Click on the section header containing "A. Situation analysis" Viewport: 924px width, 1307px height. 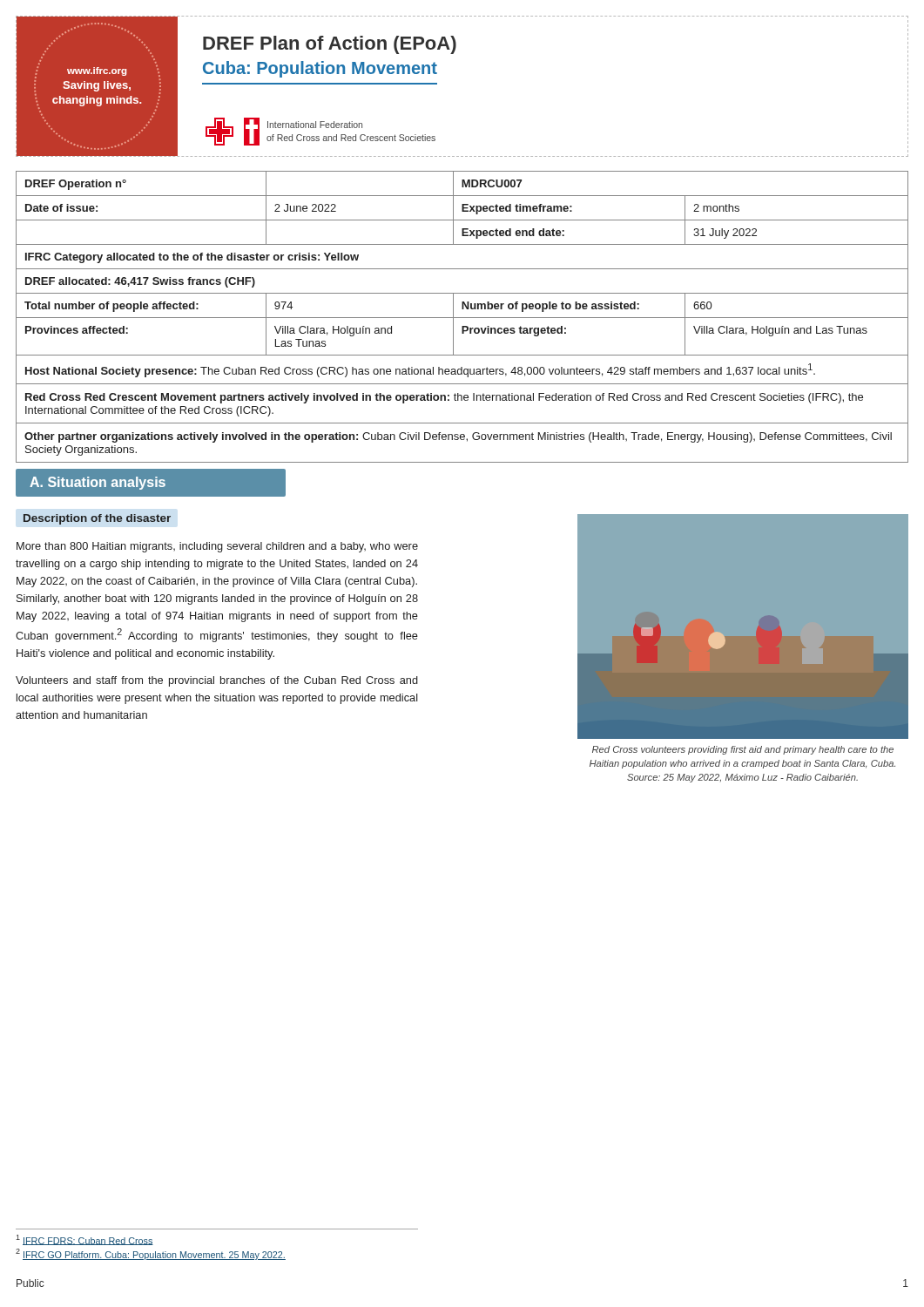click(x=98, y=482)
